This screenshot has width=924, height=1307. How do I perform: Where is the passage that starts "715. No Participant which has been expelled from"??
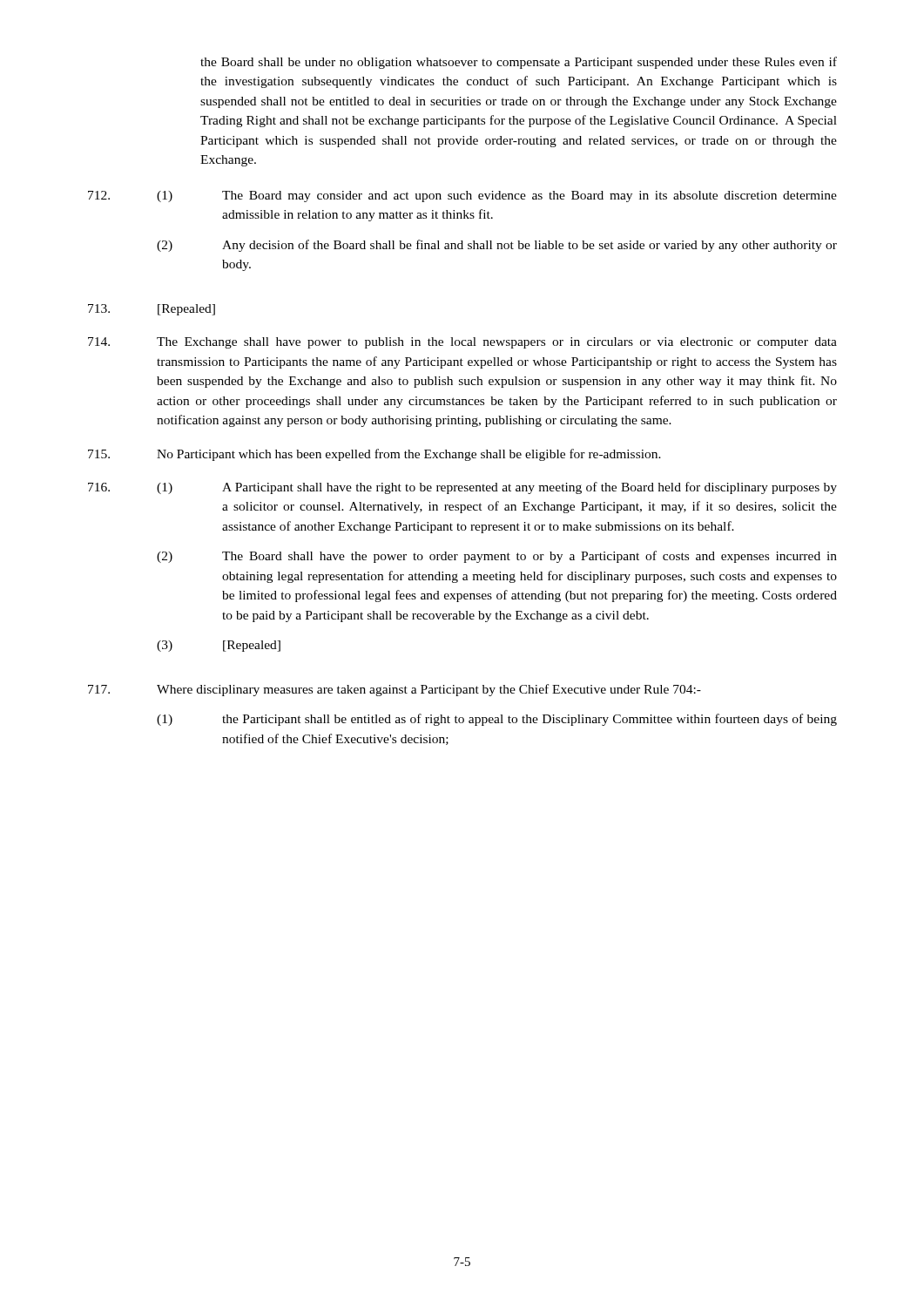[462, 454]
